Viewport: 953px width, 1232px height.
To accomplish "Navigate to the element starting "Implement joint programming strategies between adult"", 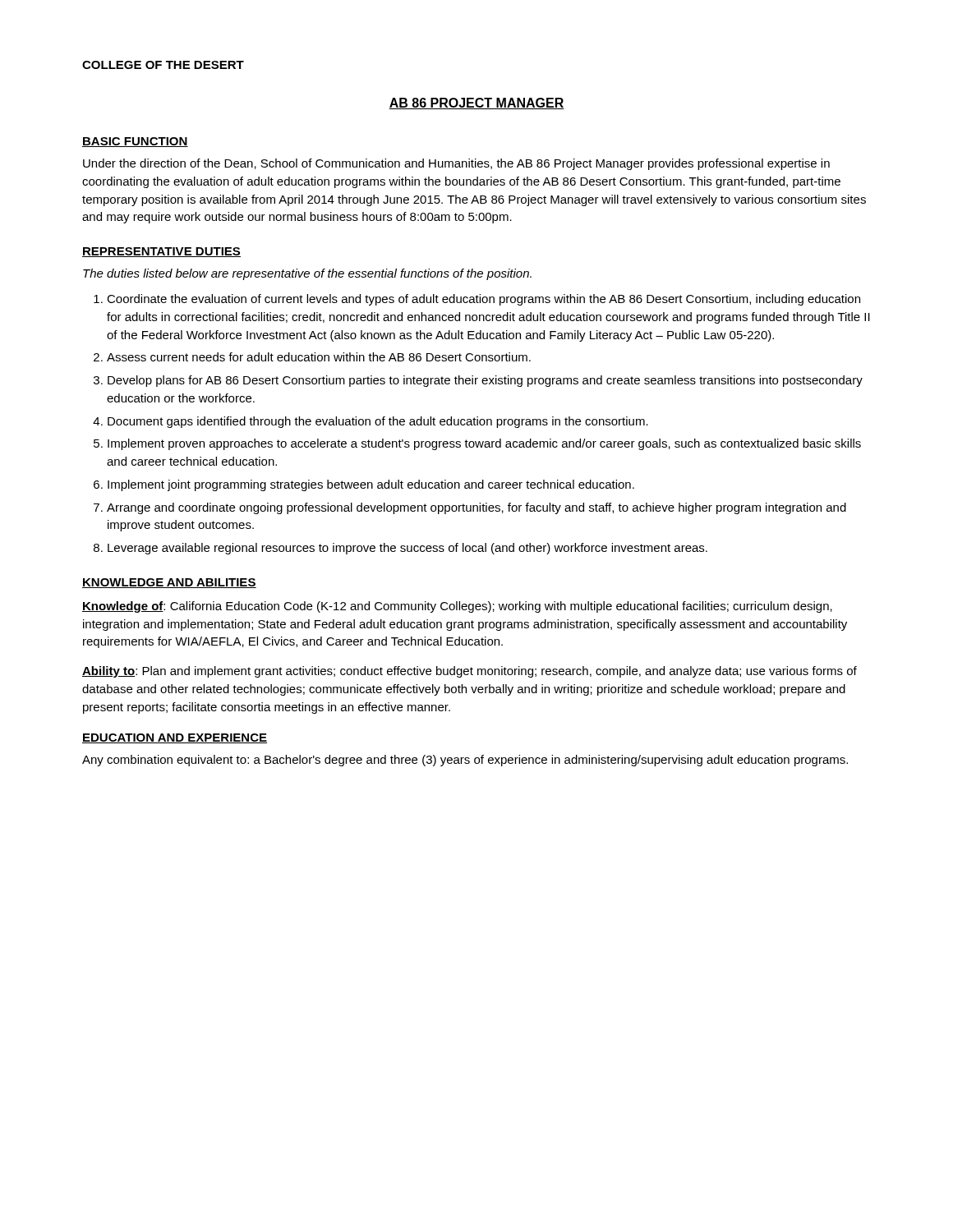I will tap(371, 484).
